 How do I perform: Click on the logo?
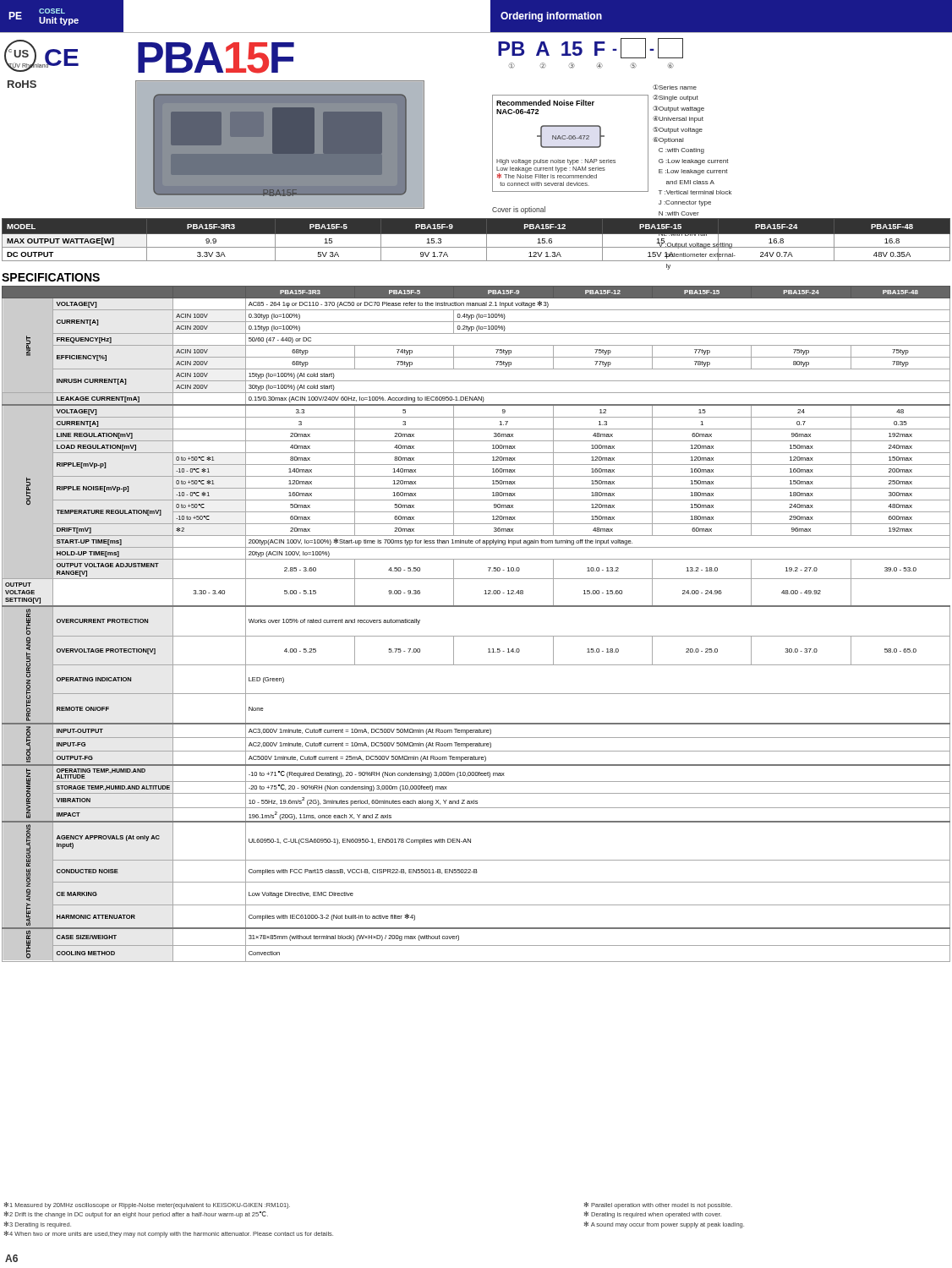tap(69, 74)
